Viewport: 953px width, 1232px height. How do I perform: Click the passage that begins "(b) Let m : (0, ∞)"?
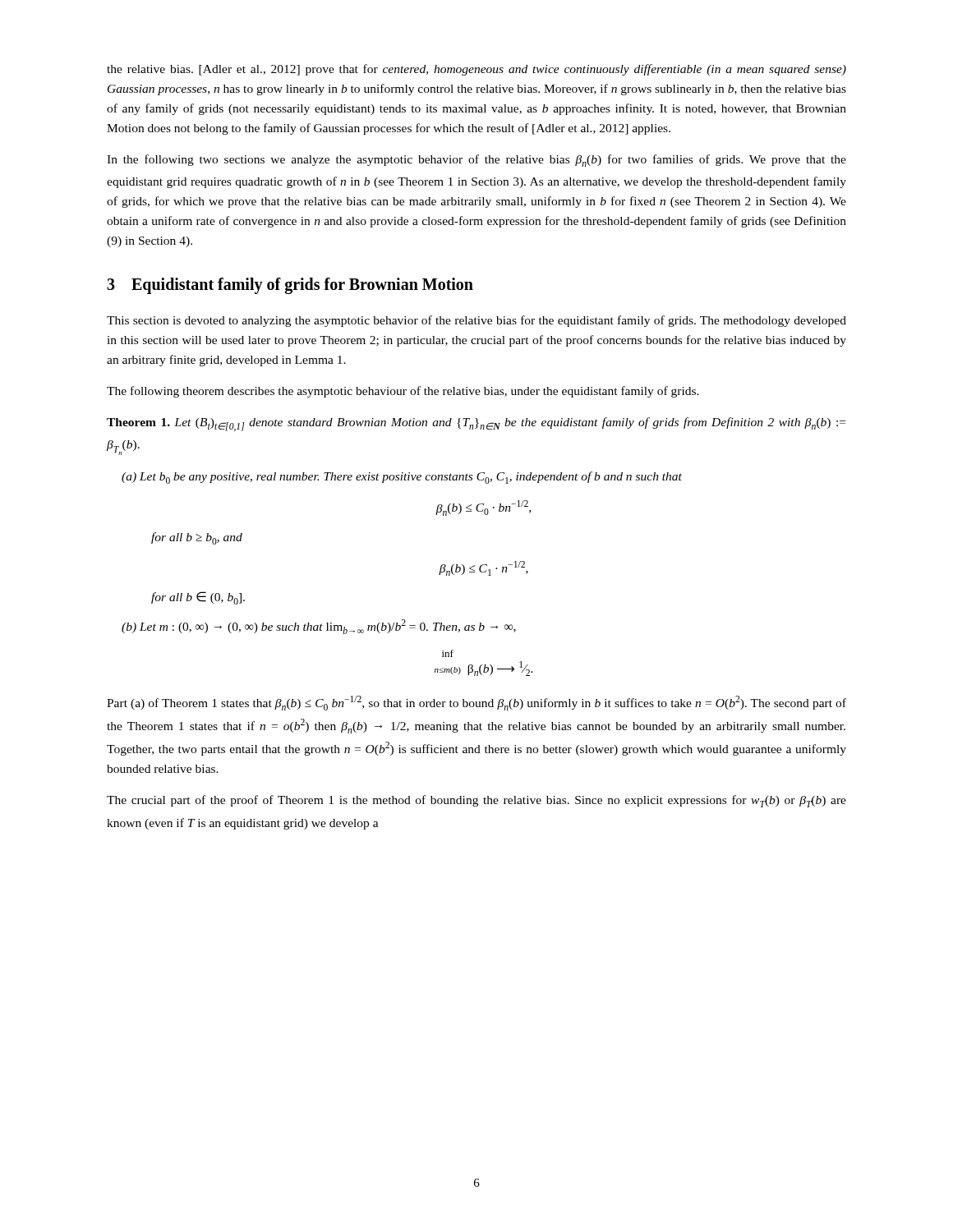pyautogui.click(x=319, y=627)
